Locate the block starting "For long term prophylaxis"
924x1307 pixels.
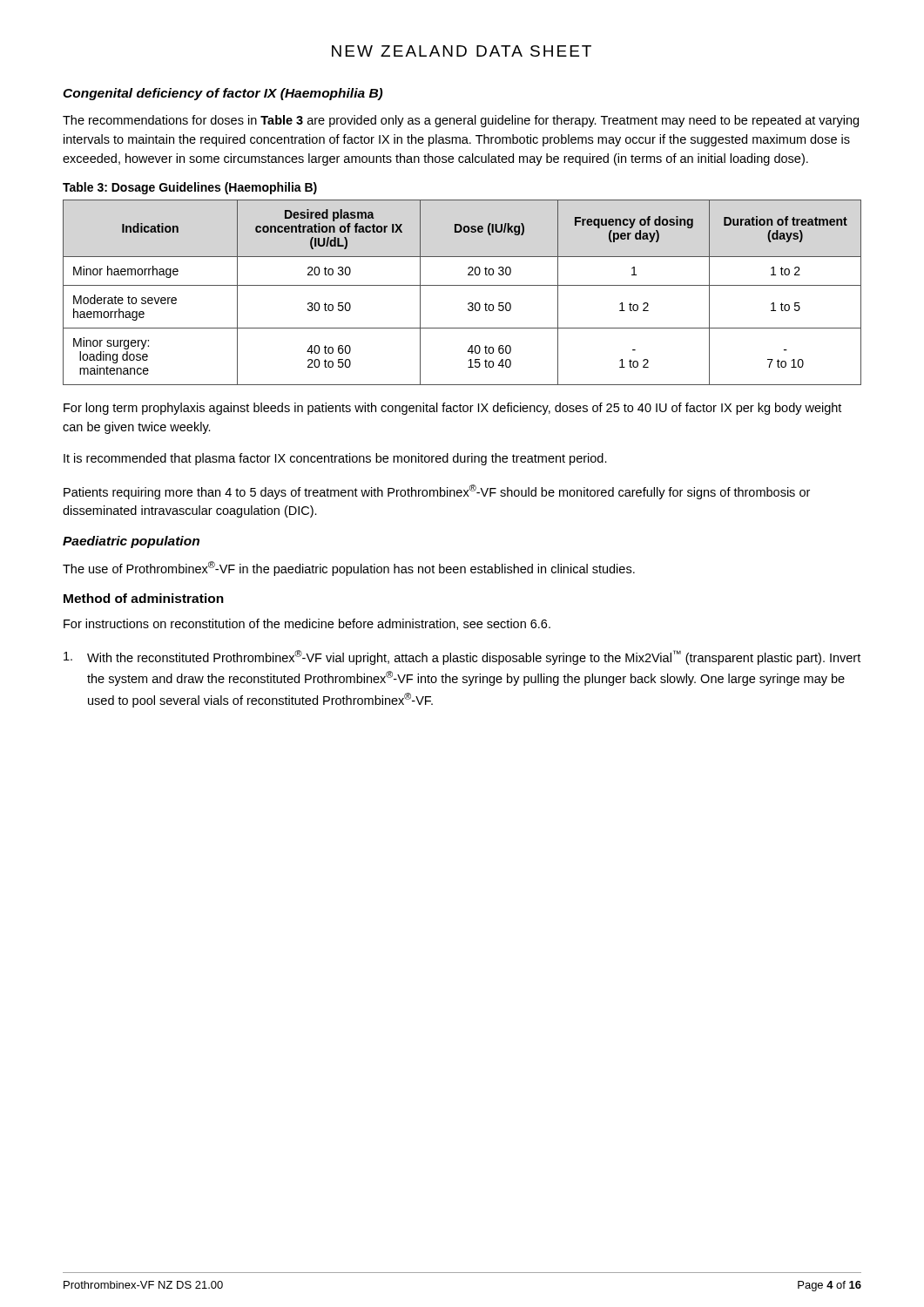point(452,417)
